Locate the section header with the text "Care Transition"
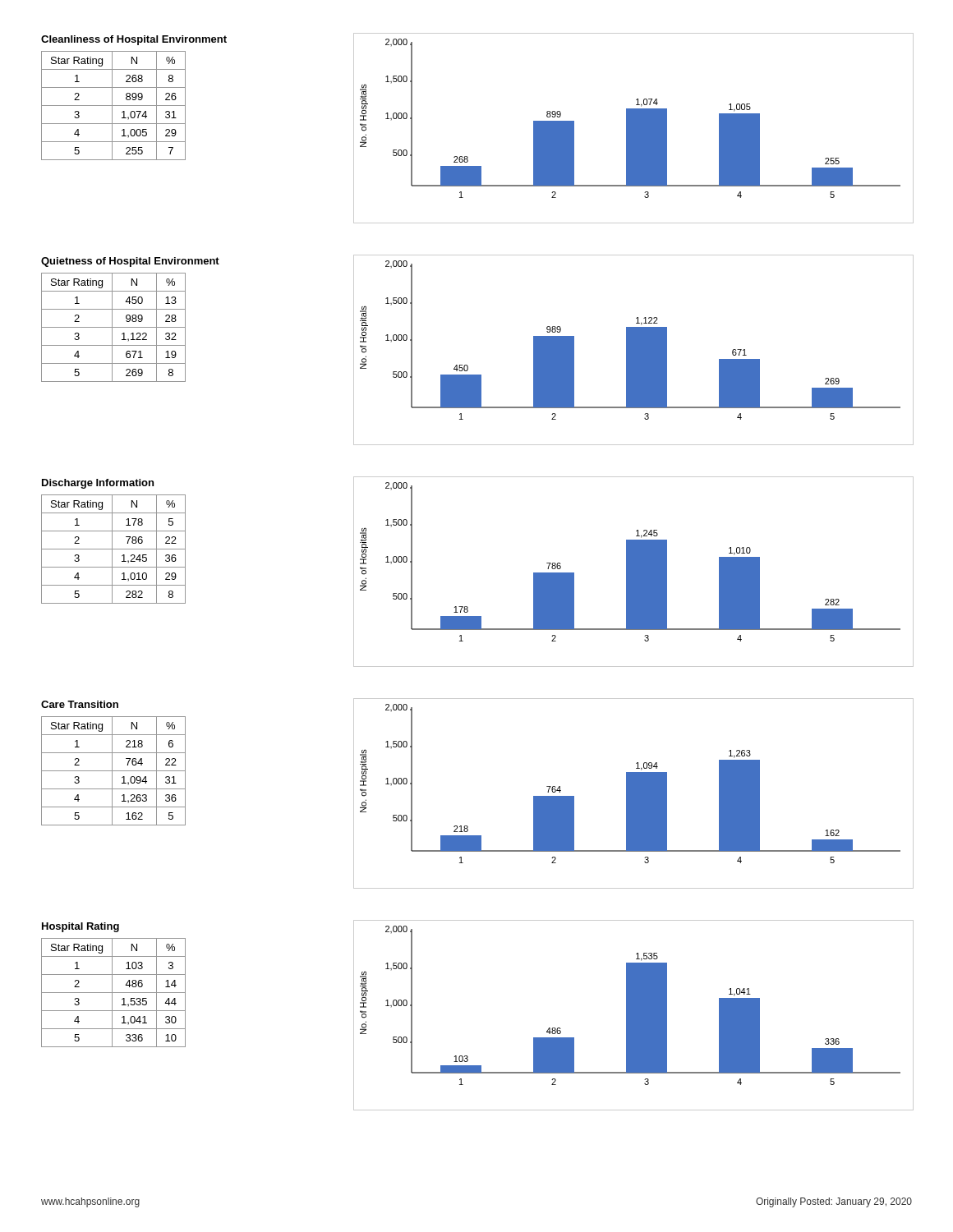This screenshot has width=953, height=1232. coord(80,704)
